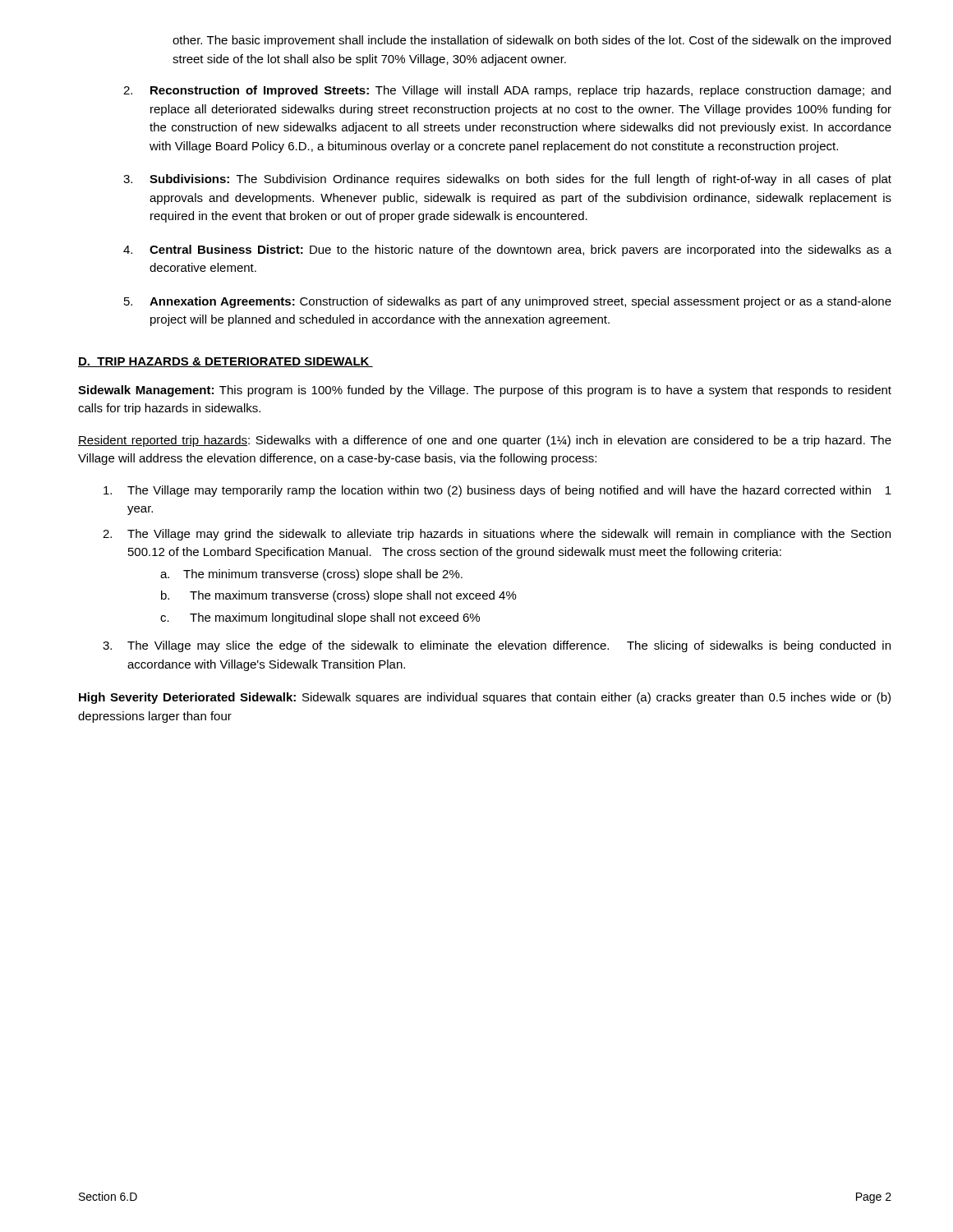Navigate to the block starting "High Severity Deteriorated Sidewalk: Sidewalk"
953x1232 pixels.
click(x=485, y=706)
